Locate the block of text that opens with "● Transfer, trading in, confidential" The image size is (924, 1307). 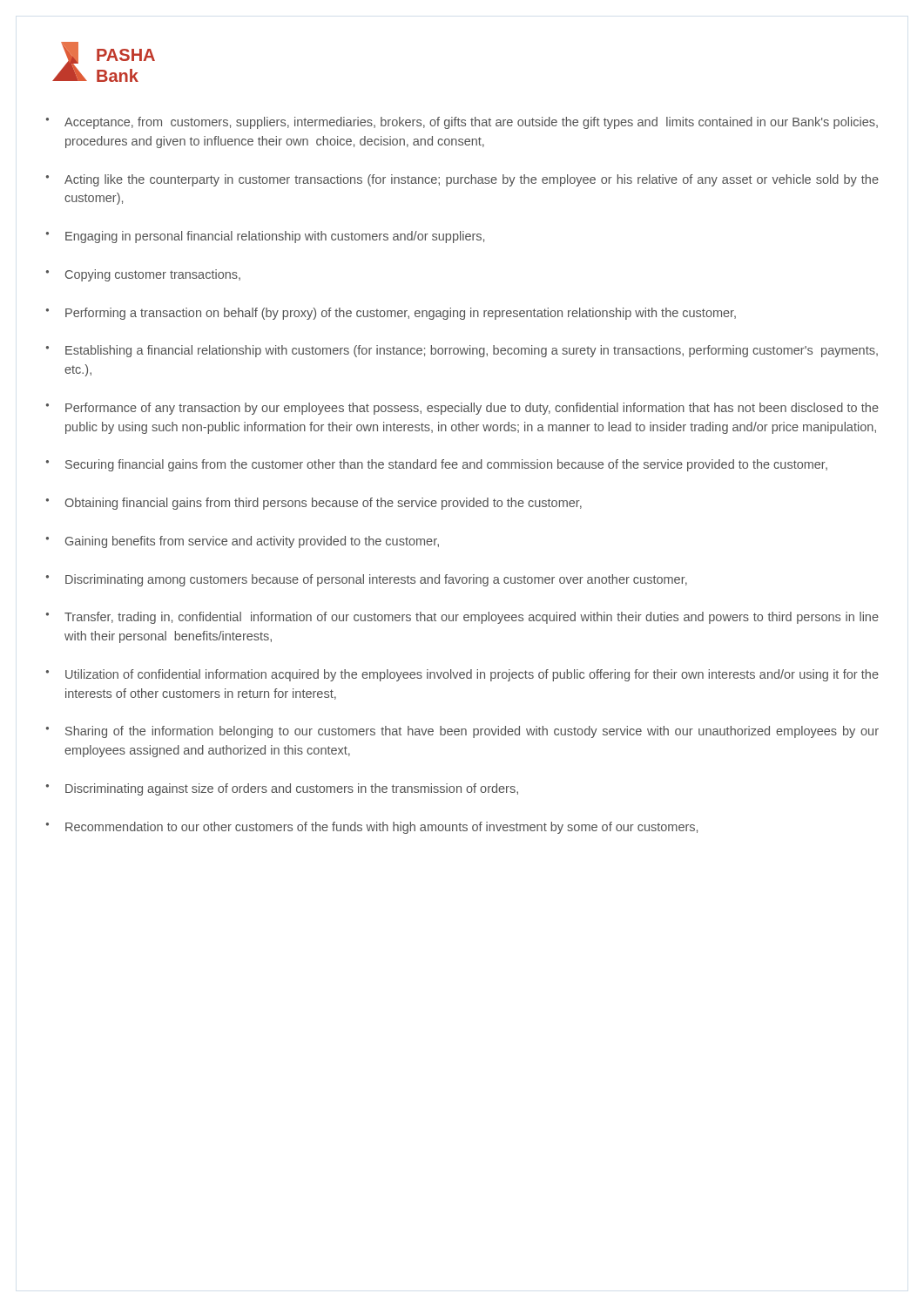pyautogui.click(x=462, y=627)
